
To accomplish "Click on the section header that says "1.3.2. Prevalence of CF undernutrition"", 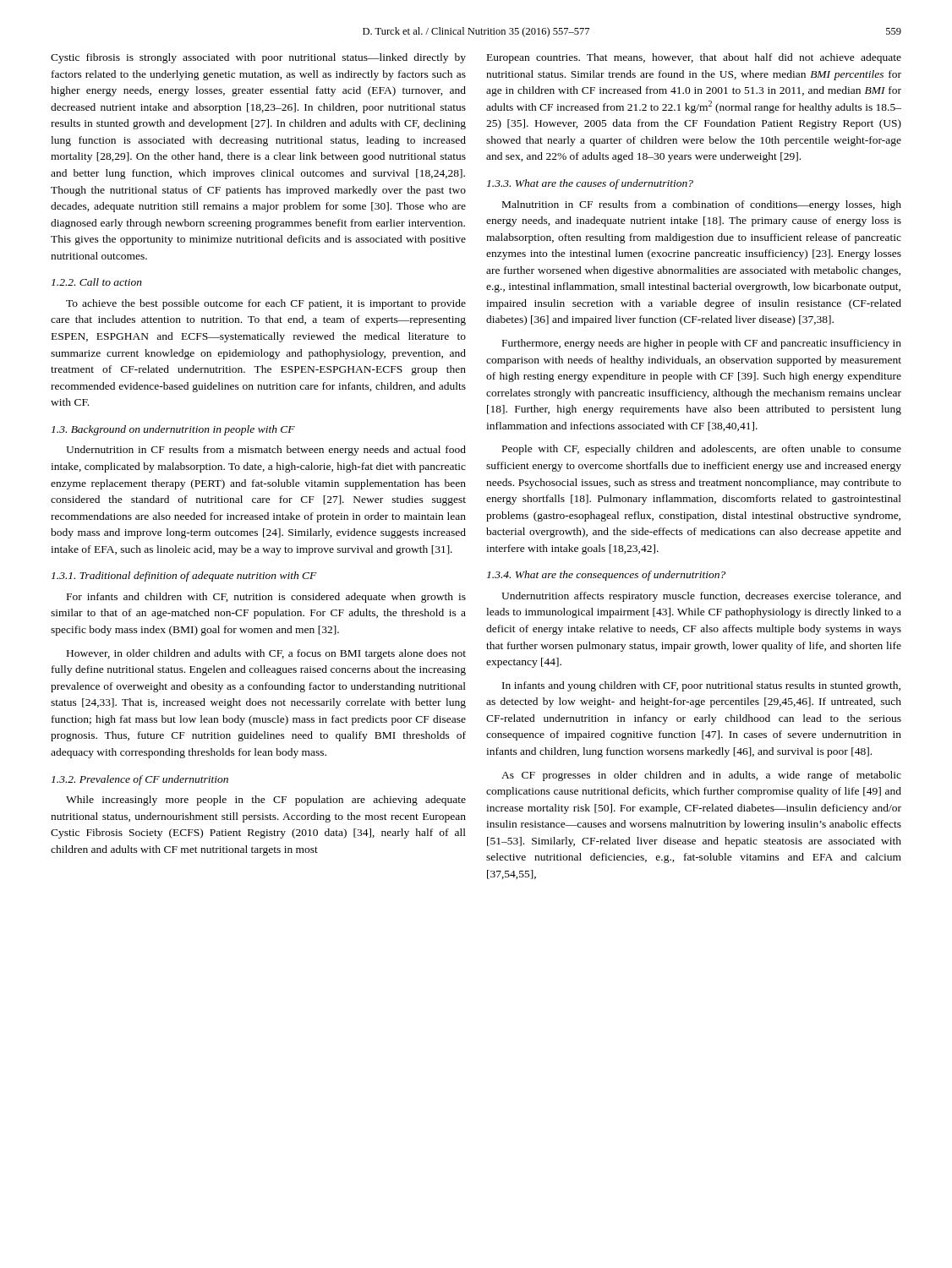I will 140,779.
